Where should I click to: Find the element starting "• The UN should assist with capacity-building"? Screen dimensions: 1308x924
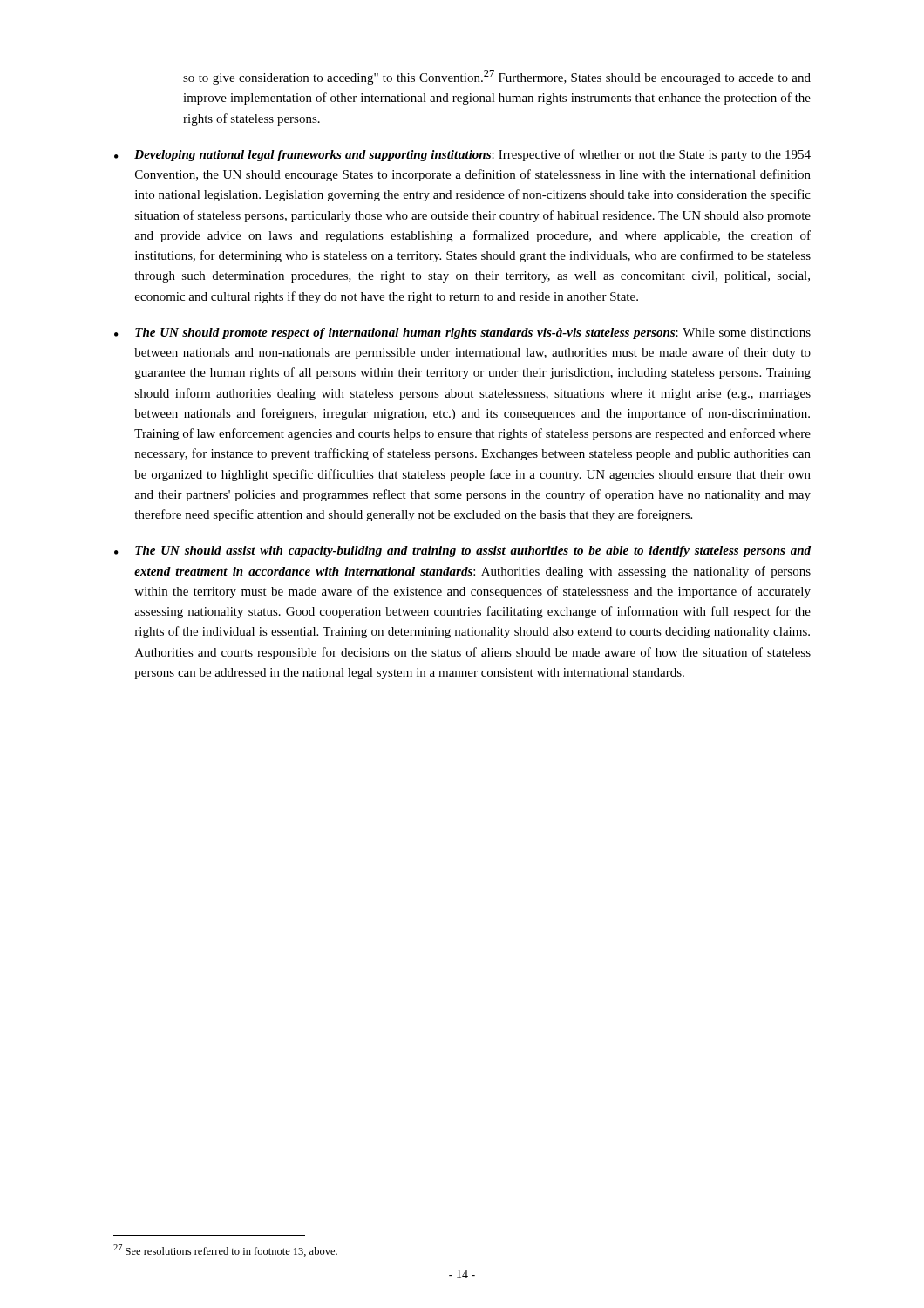pyautogui.click(x=462, y=612)
